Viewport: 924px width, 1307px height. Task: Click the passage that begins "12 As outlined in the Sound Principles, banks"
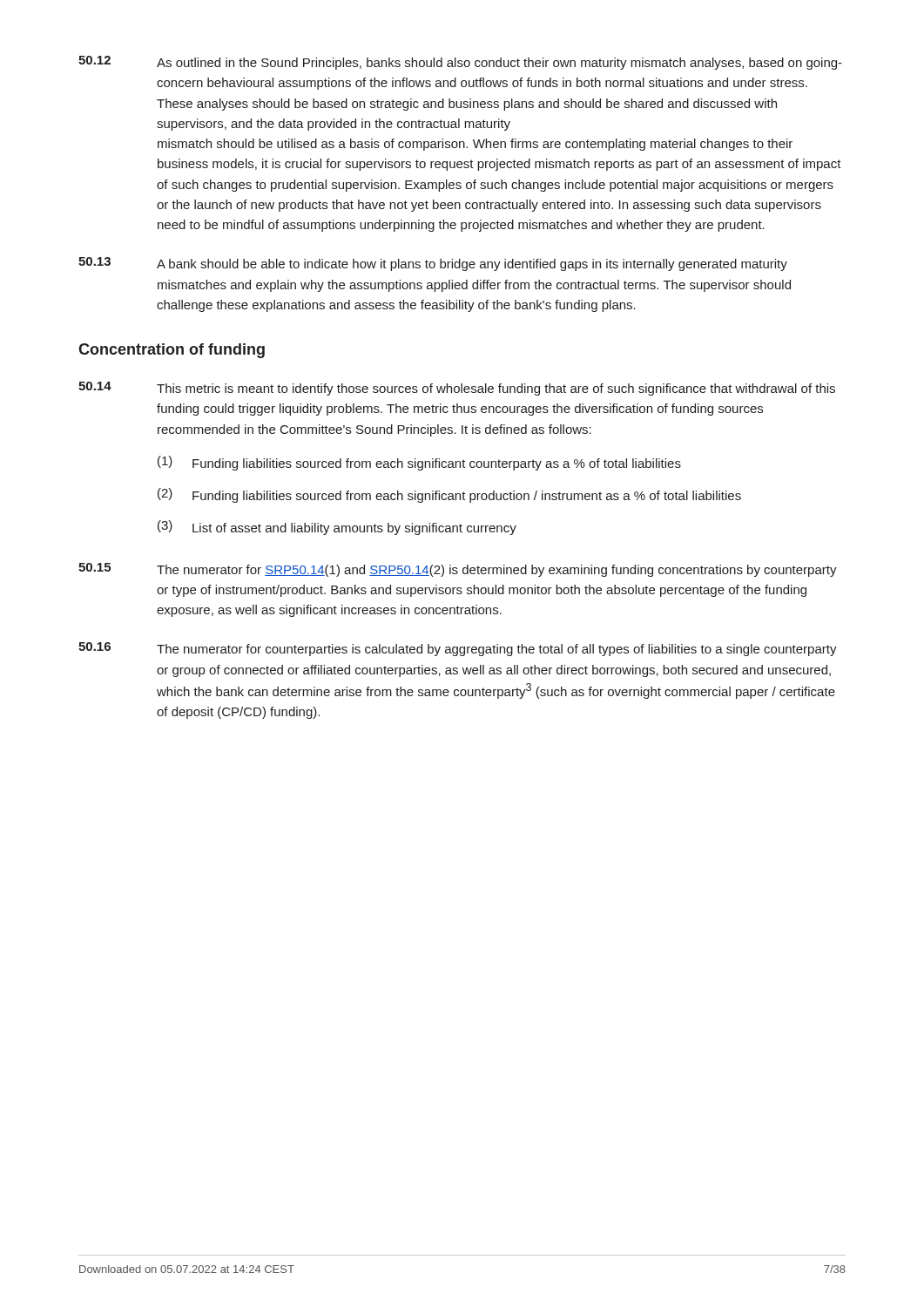click(462, 93)
